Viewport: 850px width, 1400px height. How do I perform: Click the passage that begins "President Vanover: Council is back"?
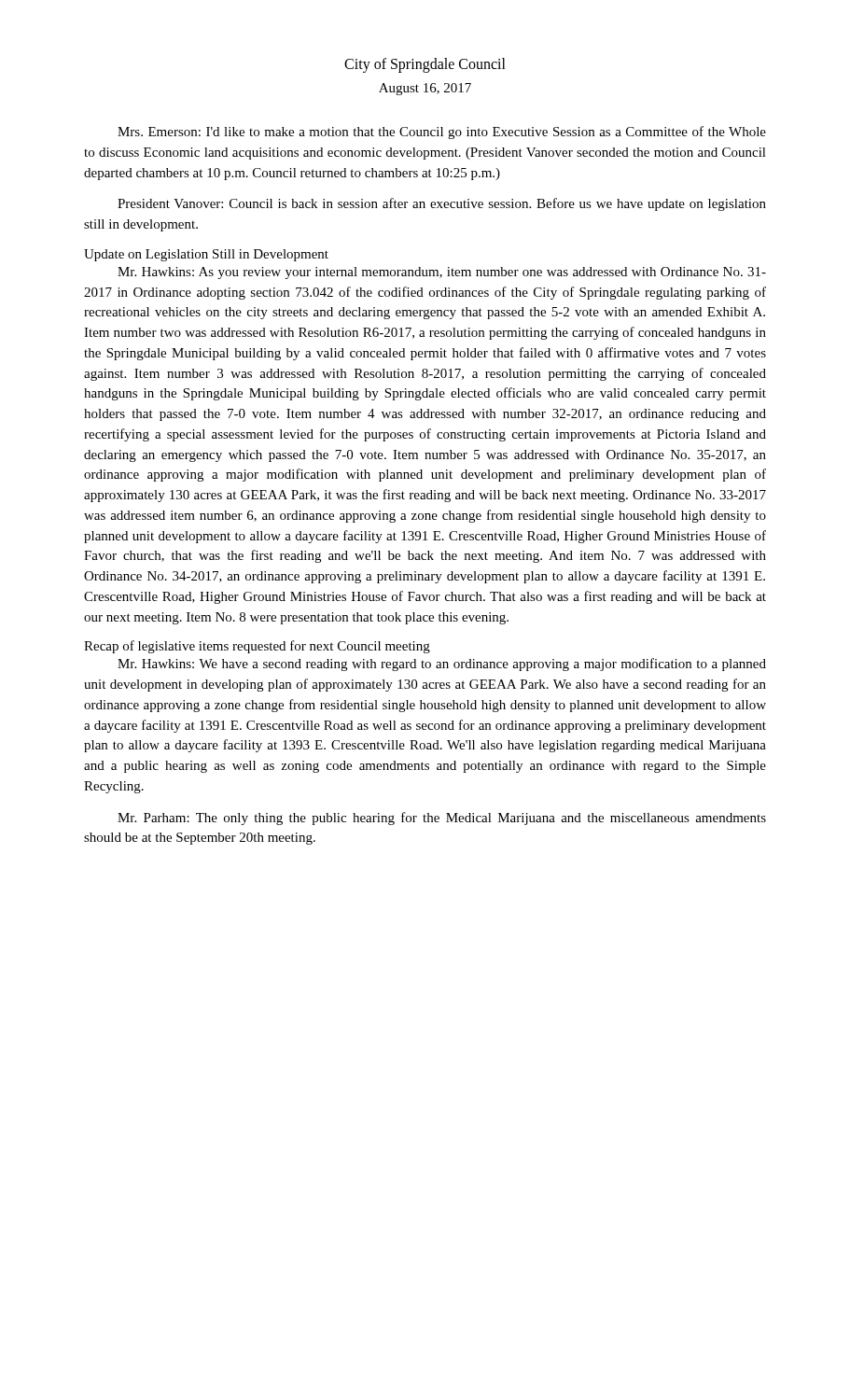click(425, 214)
